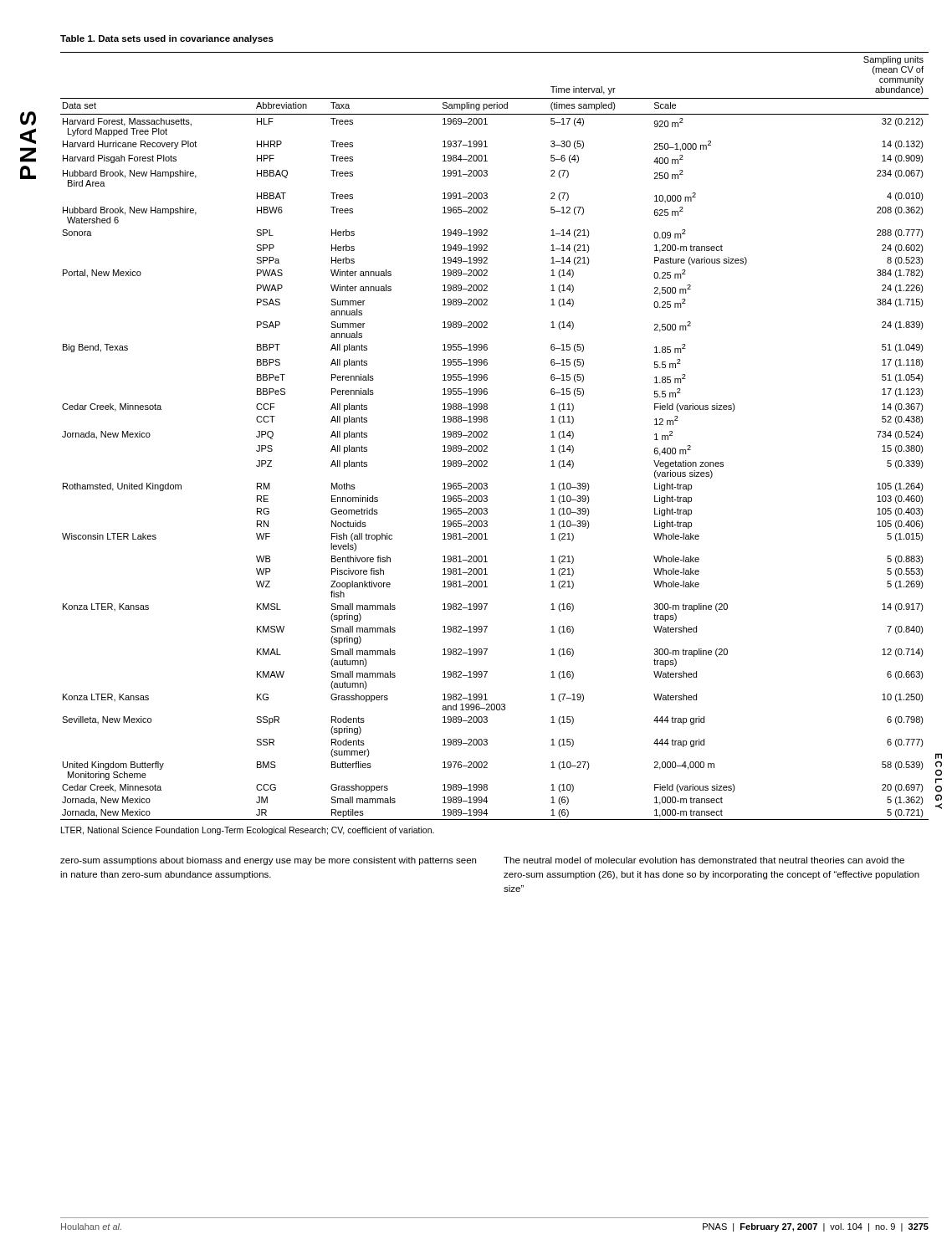The height and width of the screenshot is (1255, 952).
Task: Click on the table containing "1 (14)"
Action: point(494,443)
